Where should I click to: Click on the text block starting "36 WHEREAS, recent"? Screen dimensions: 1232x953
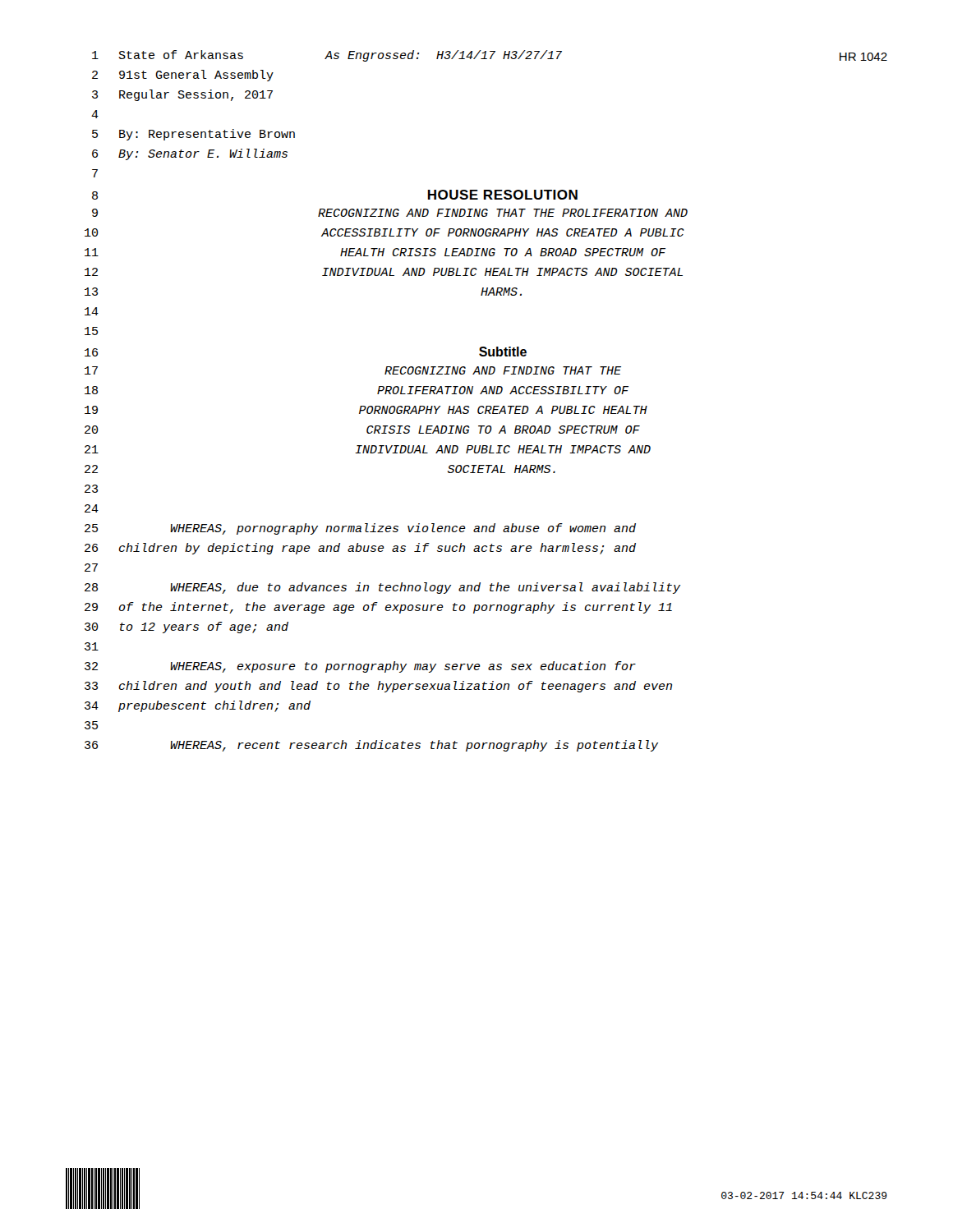click(476, 748)
